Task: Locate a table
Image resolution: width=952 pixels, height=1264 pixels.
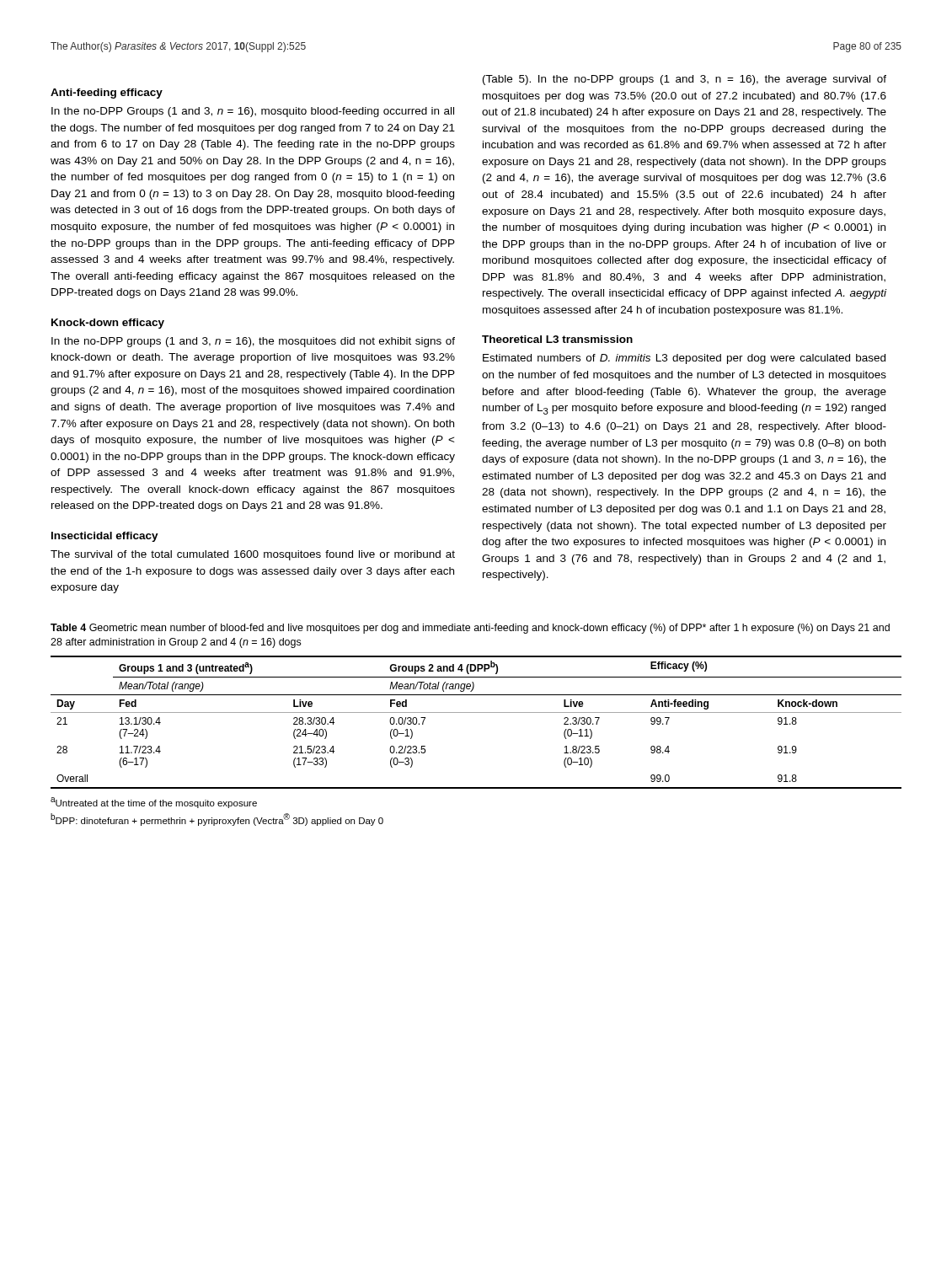Action: [476, 722]
